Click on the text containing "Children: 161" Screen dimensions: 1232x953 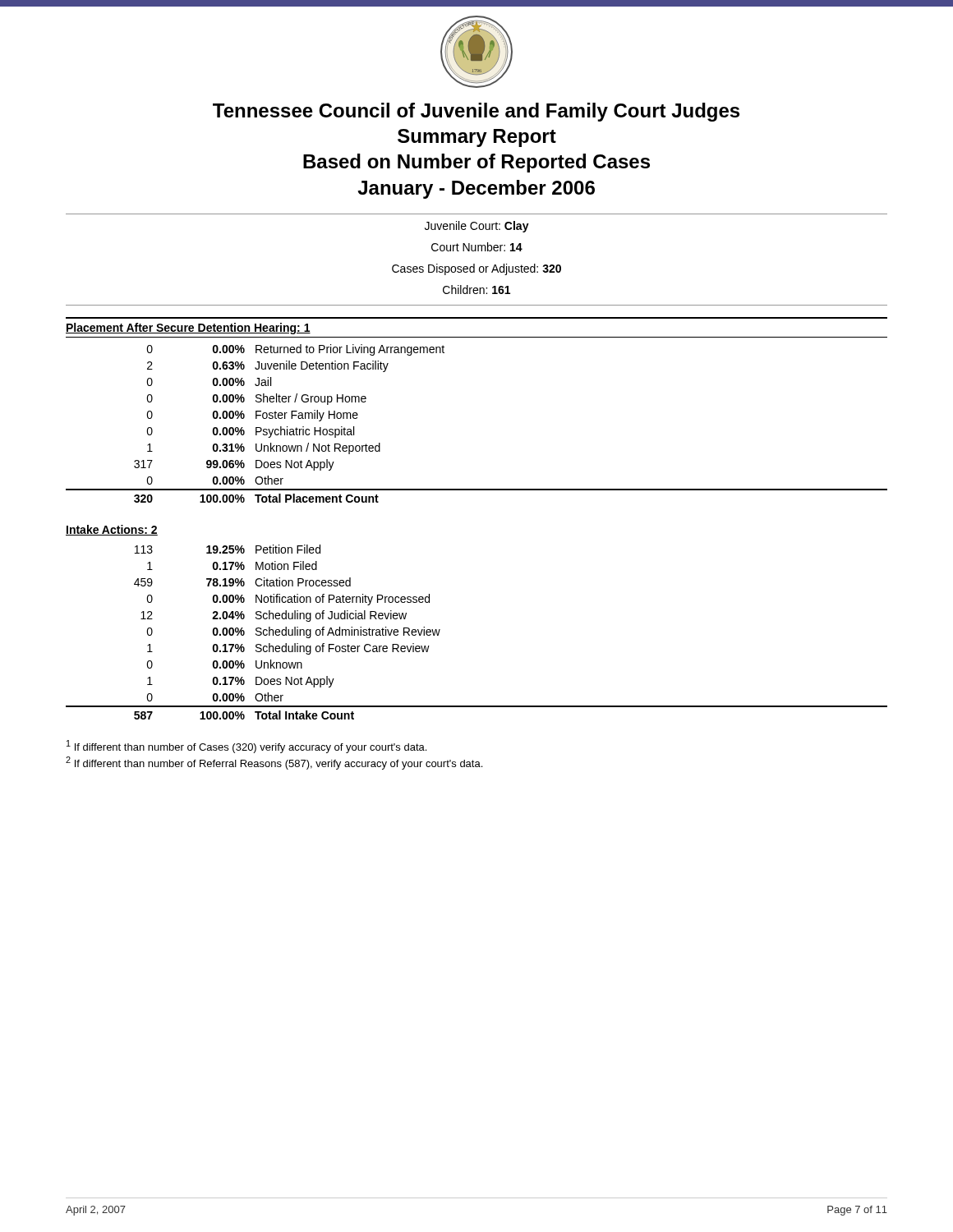(476, 290)
